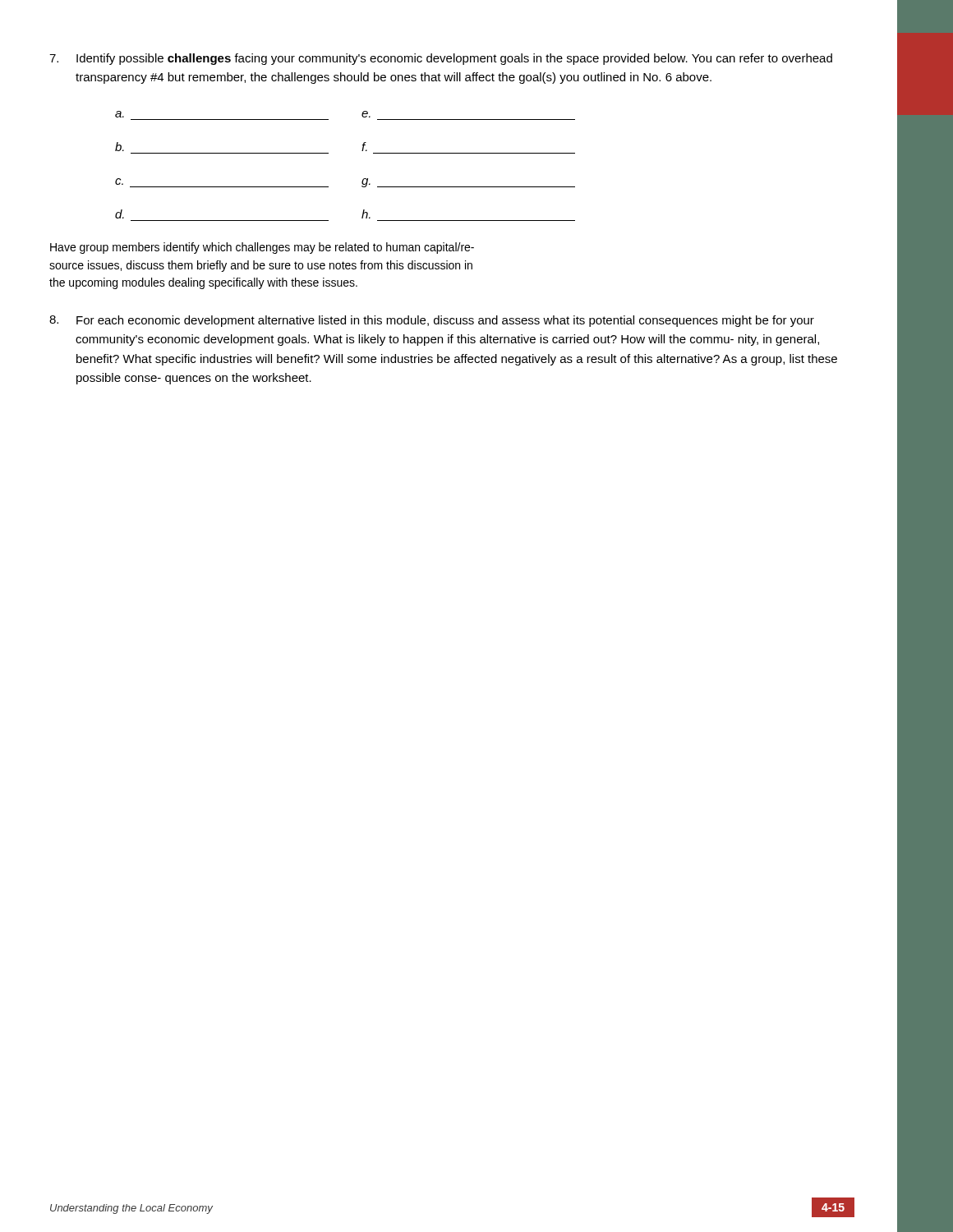The width and height of the screenshot is (953, 1232).
Task: Select the region starting "Have group members identify which challenges may be"
Action: [x=262, y=265]
